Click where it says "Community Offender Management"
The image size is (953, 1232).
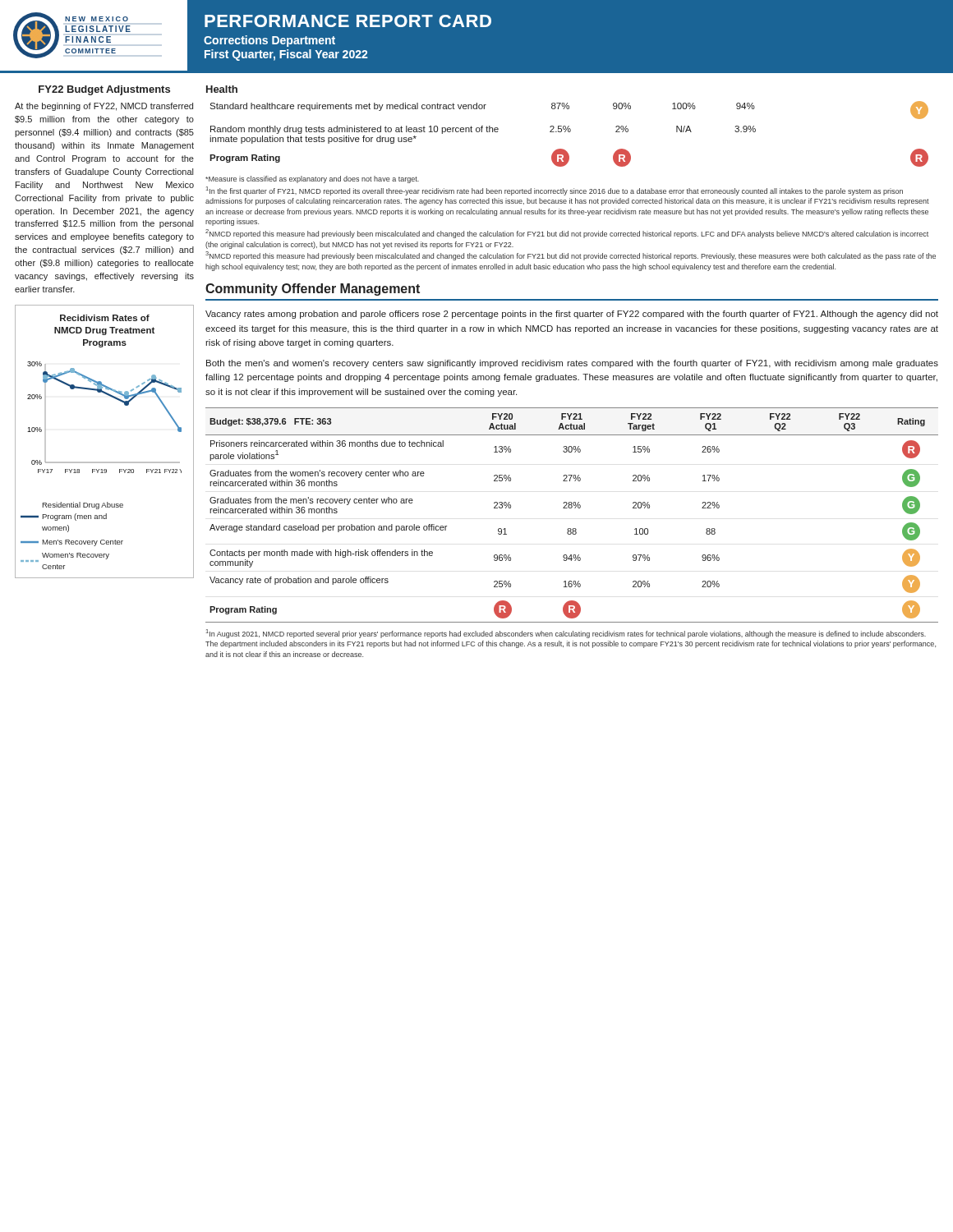(x=313, y=289)
